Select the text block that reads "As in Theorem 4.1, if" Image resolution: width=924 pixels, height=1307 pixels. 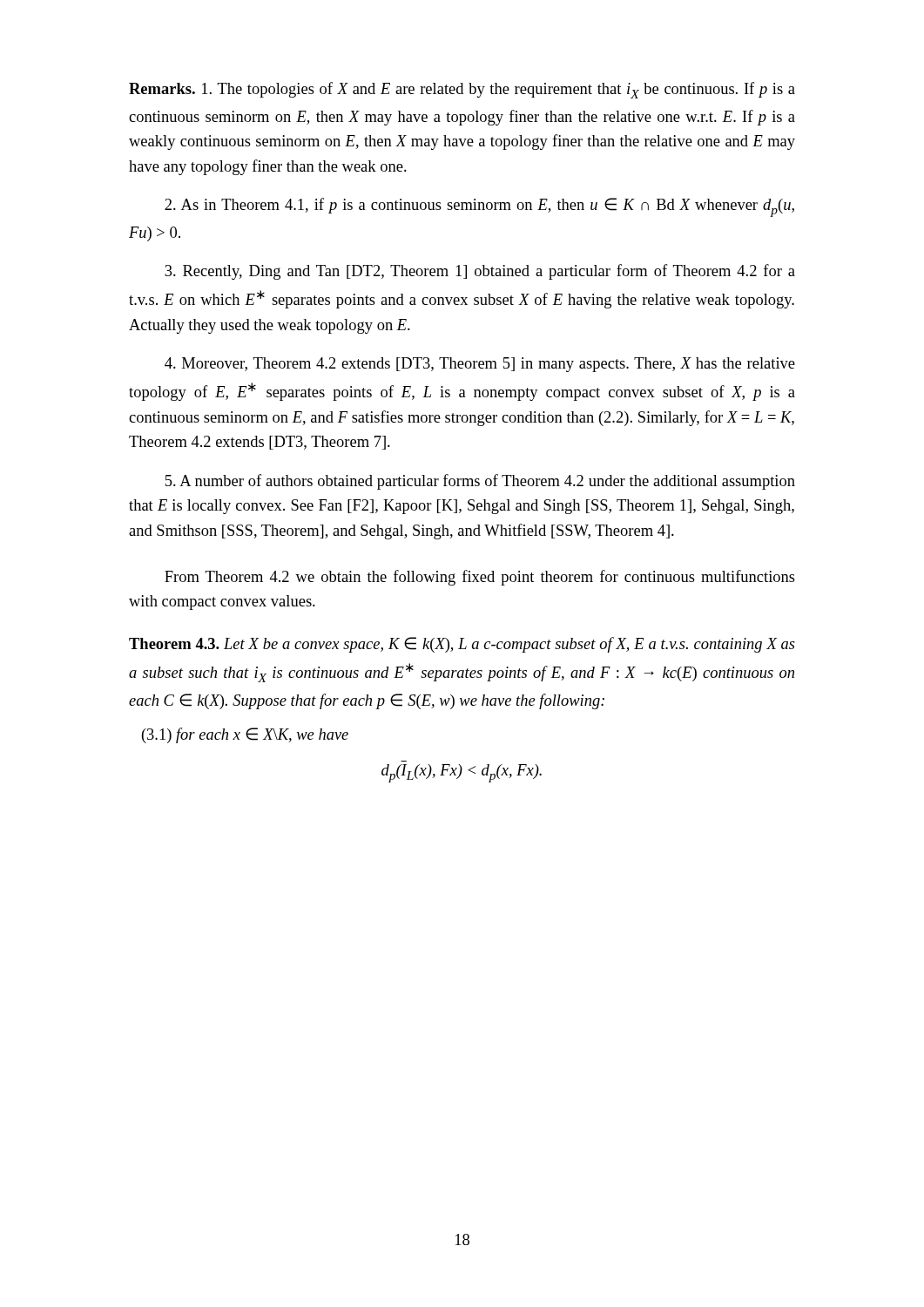462,219
